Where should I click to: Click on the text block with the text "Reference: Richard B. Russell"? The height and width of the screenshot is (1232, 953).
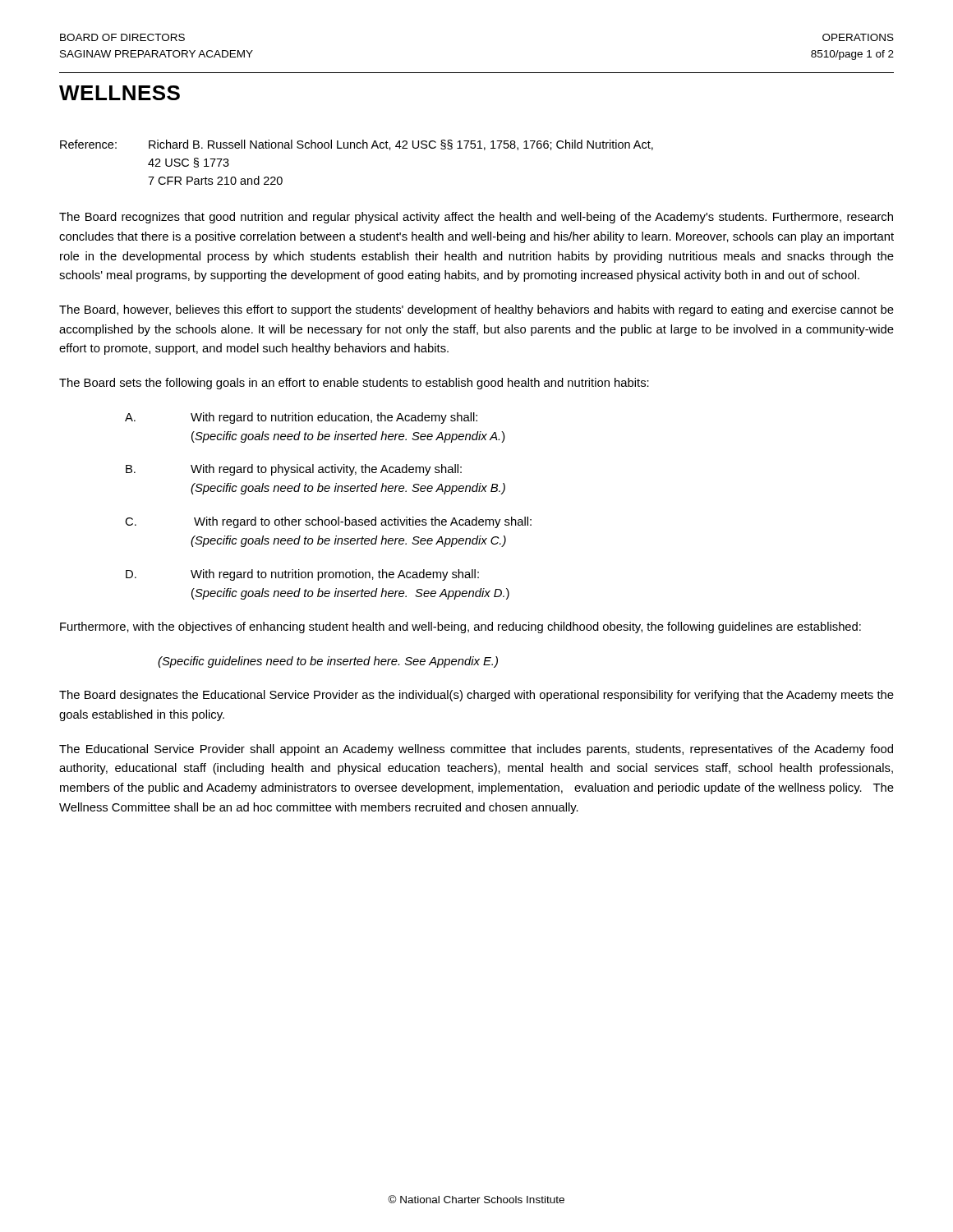point(357,145)
